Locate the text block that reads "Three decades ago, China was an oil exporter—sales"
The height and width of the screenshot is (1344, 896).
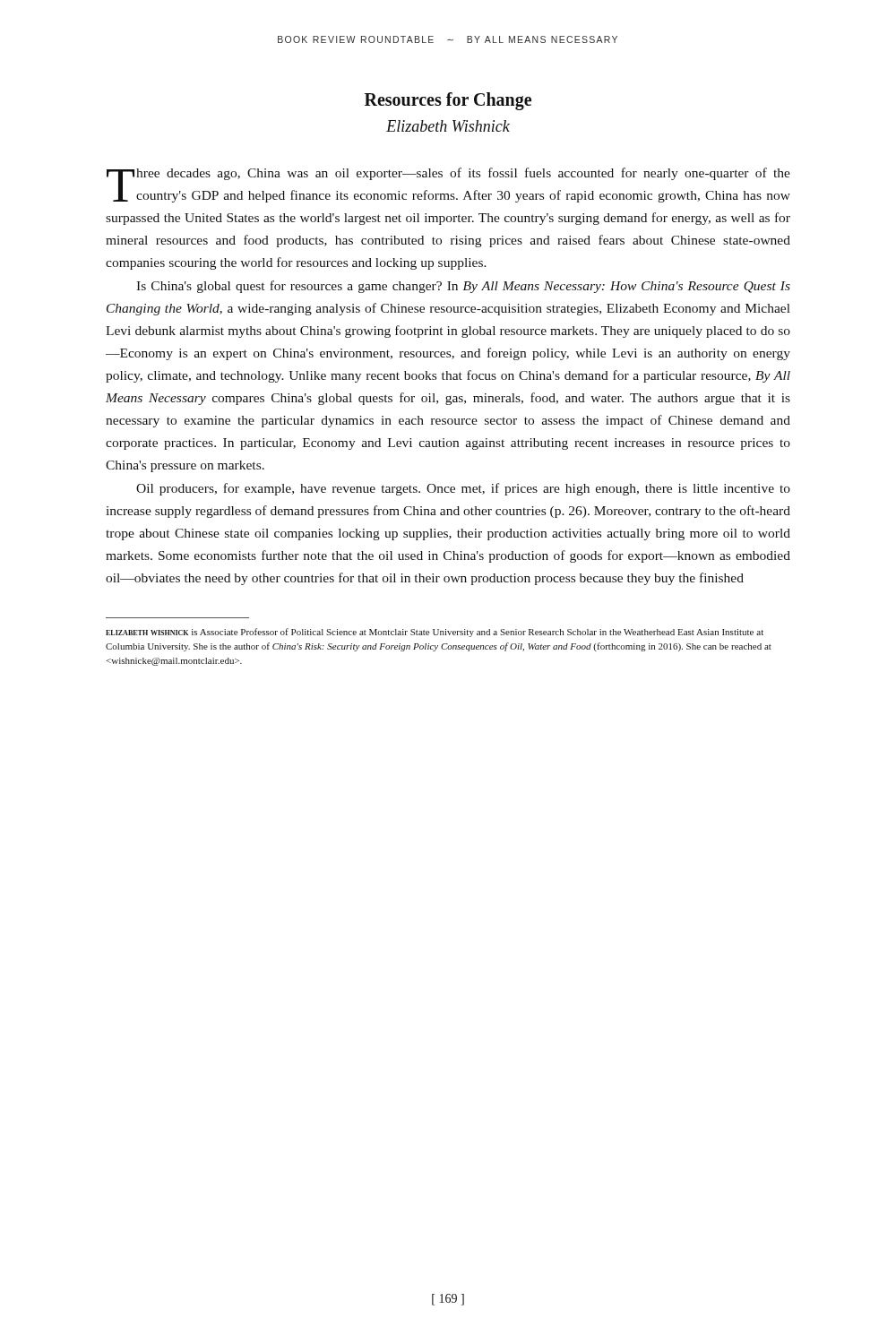[448, 218]
